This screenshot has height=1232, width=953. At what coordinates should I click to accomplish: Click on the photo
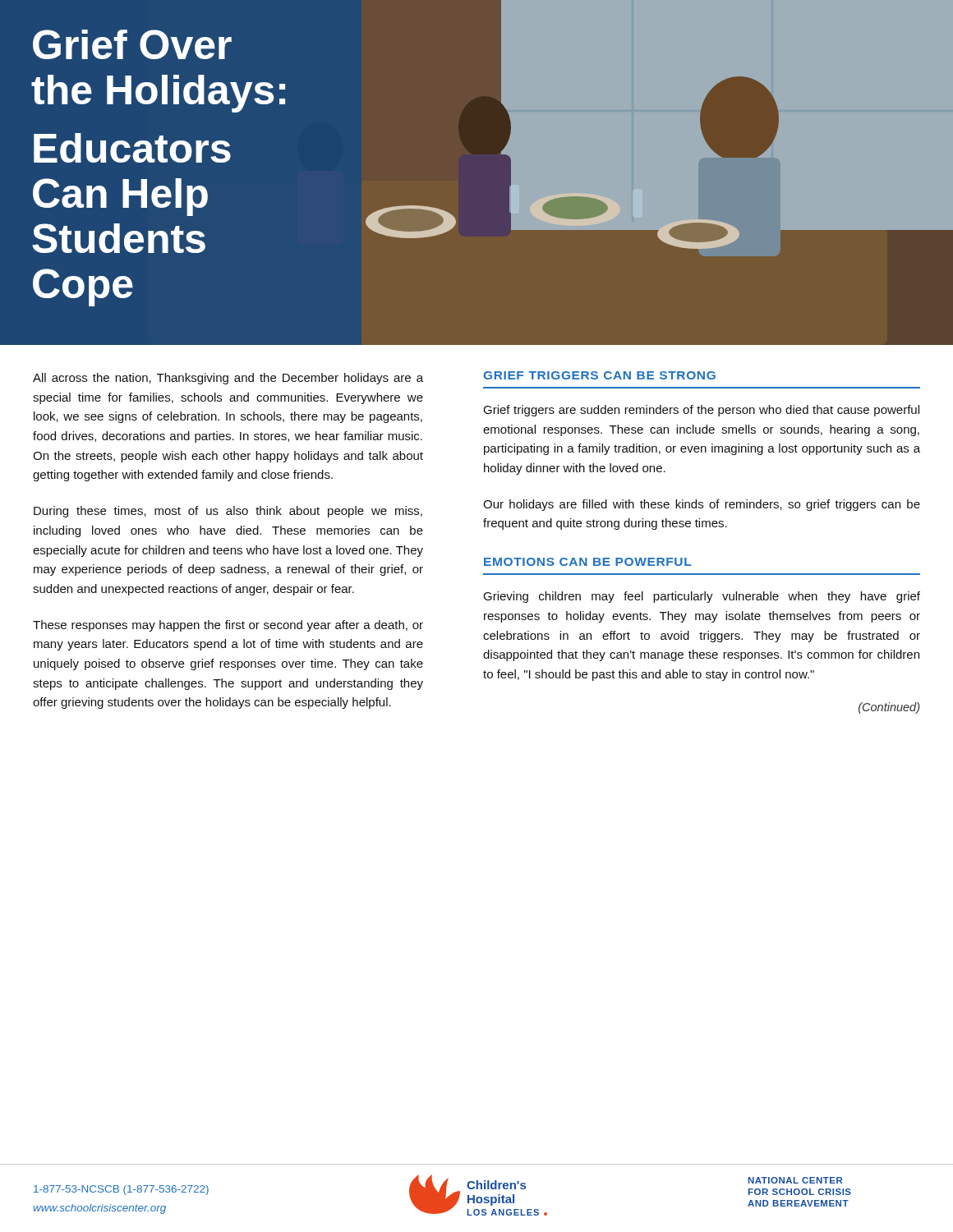[x=476, y=172]
